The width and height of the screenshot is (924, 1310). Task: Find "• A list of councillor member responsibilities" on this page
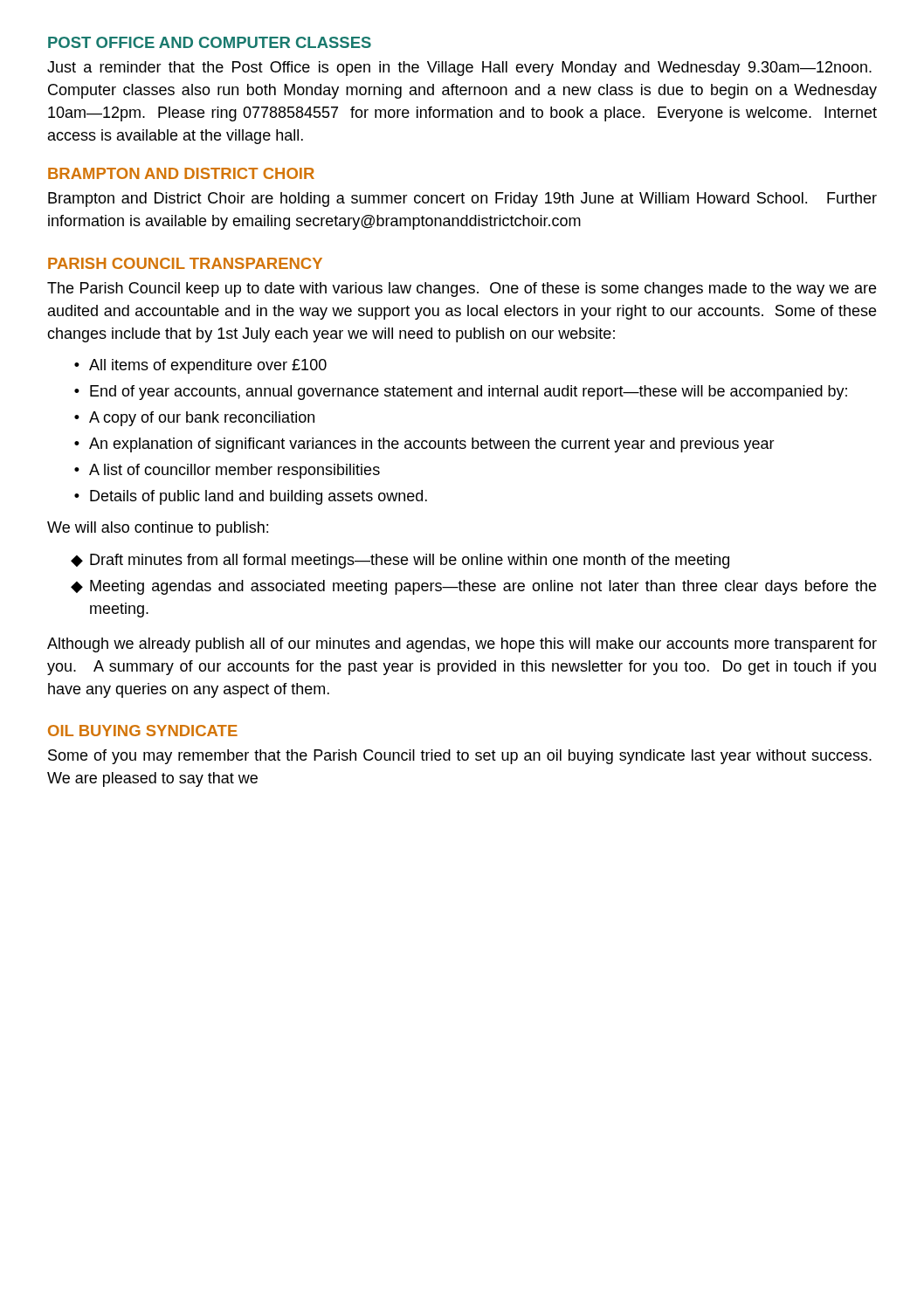coord(227,471)
